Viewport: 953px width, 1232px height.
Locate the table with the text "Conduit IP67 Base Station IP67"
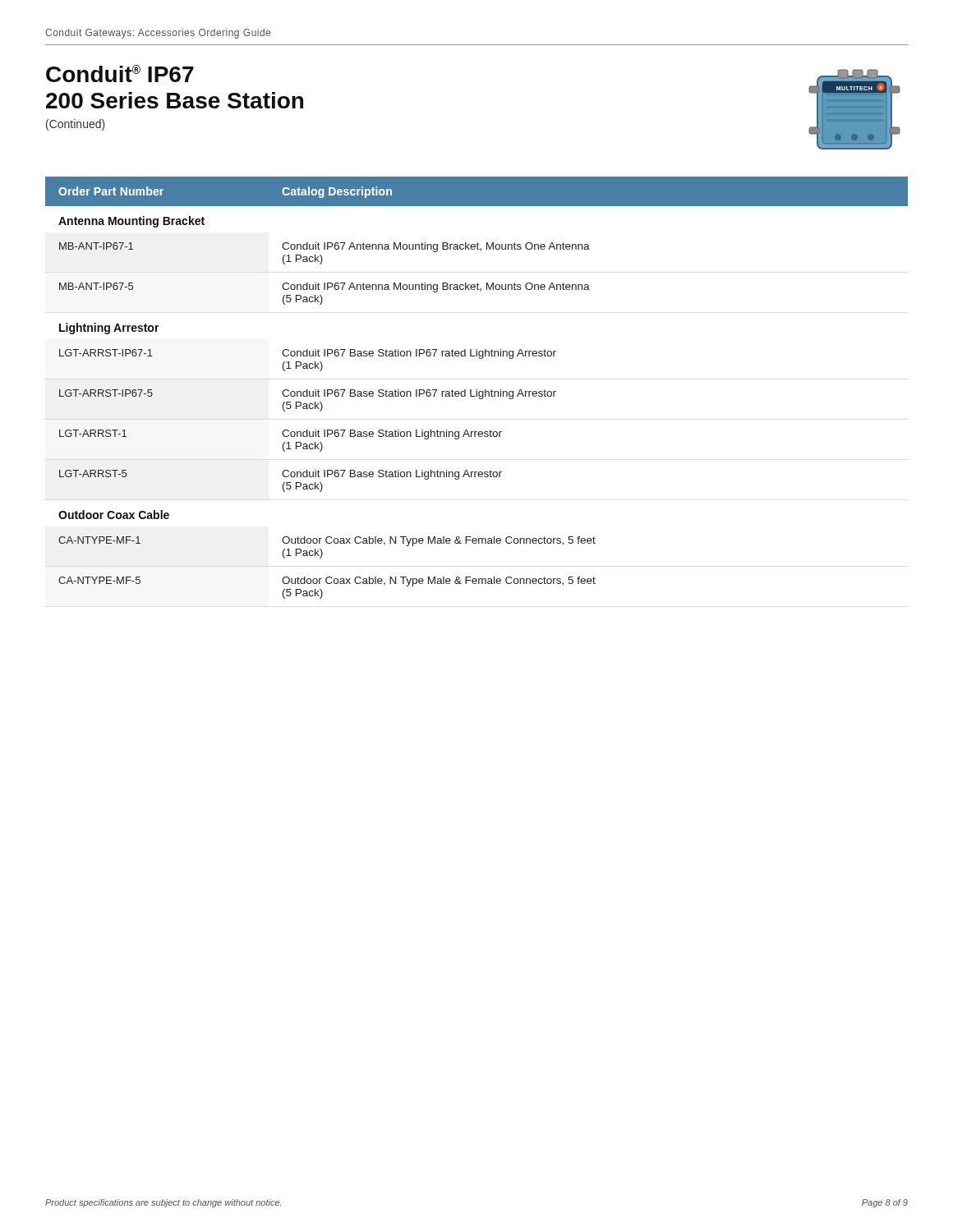(x=476, y=392)
